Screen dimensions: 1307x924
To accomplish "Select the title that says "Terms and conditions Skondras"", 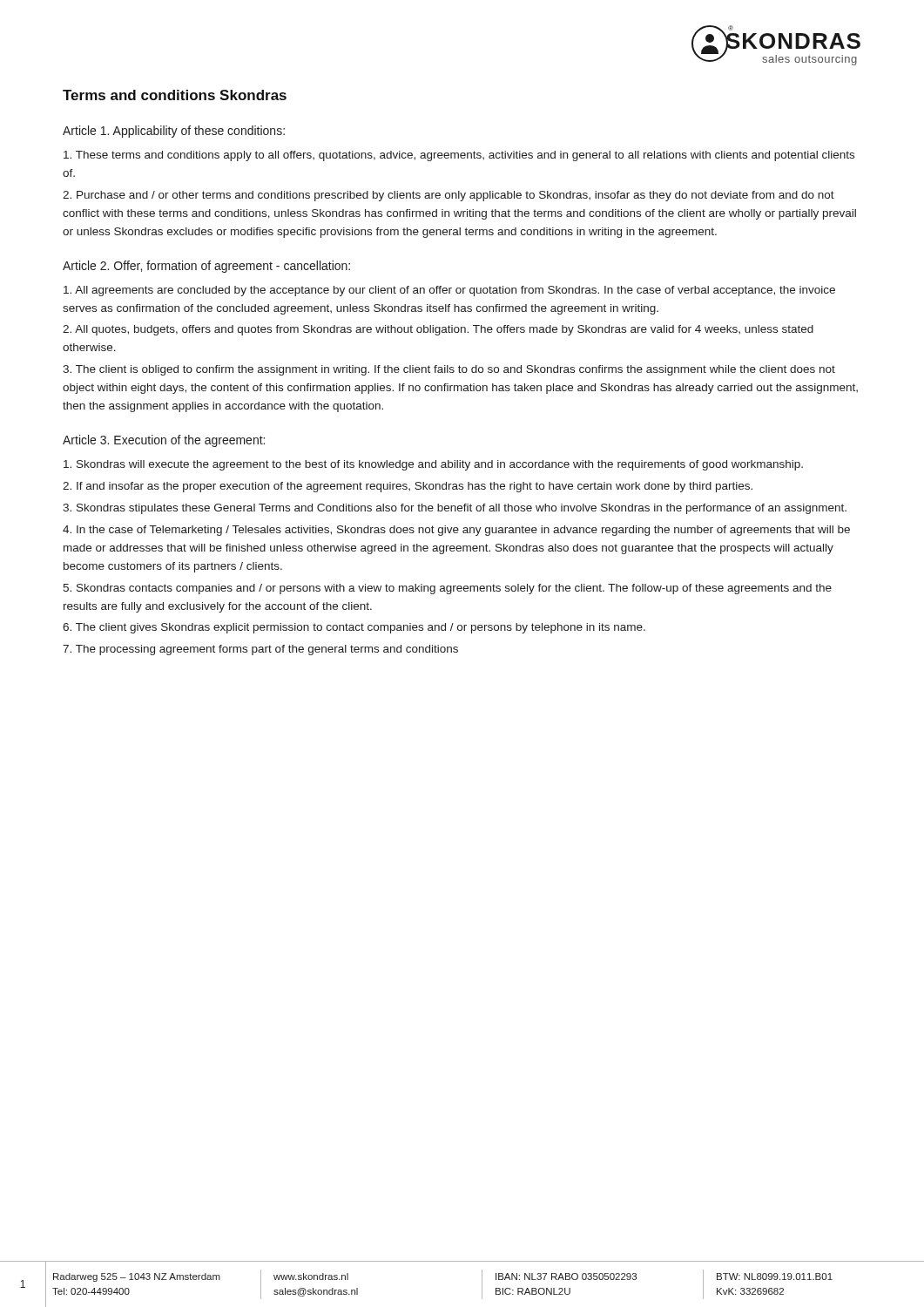I will (175, 95).
